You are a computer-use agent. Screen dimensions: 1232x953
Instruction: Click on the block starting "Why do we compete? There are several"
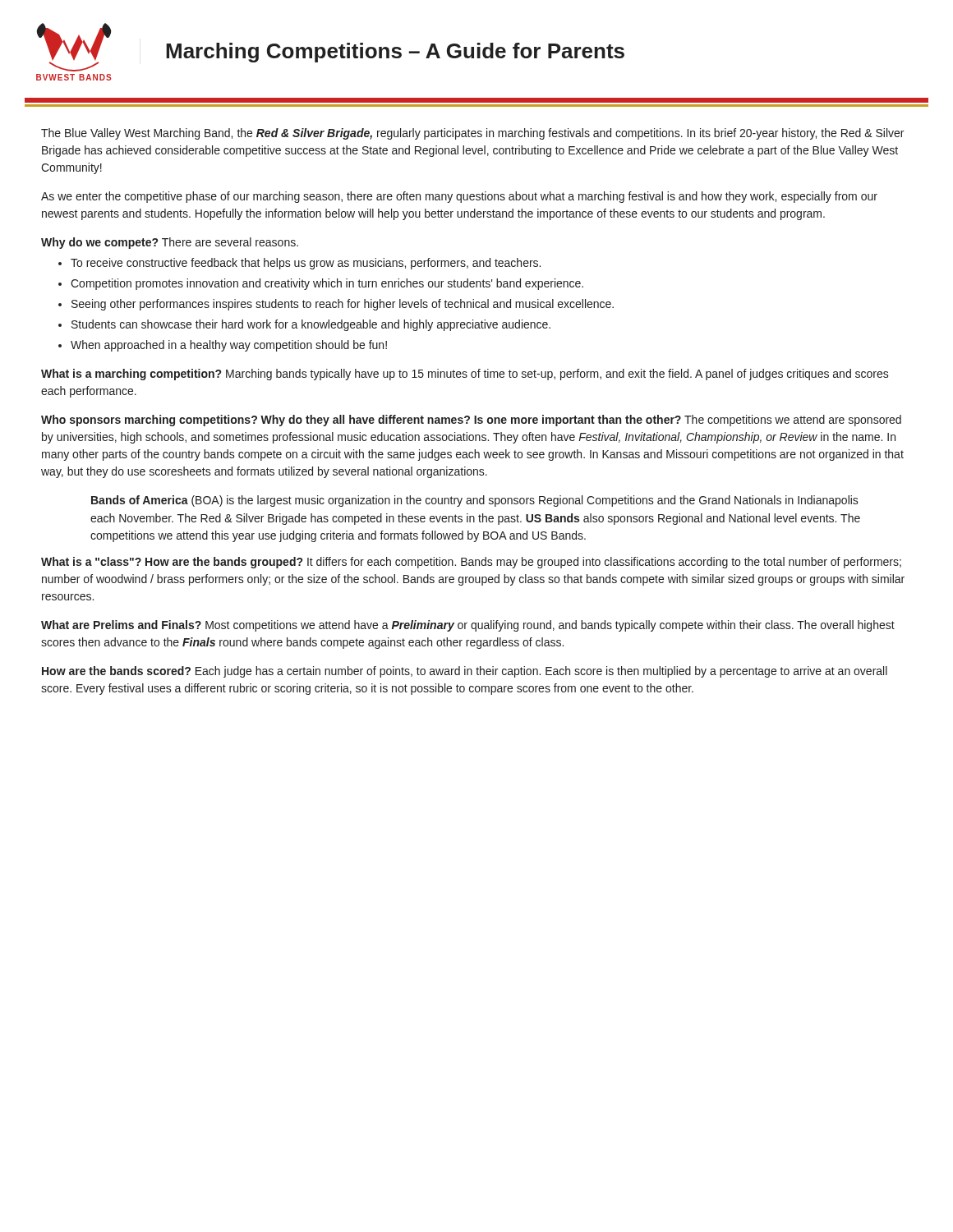170,242
